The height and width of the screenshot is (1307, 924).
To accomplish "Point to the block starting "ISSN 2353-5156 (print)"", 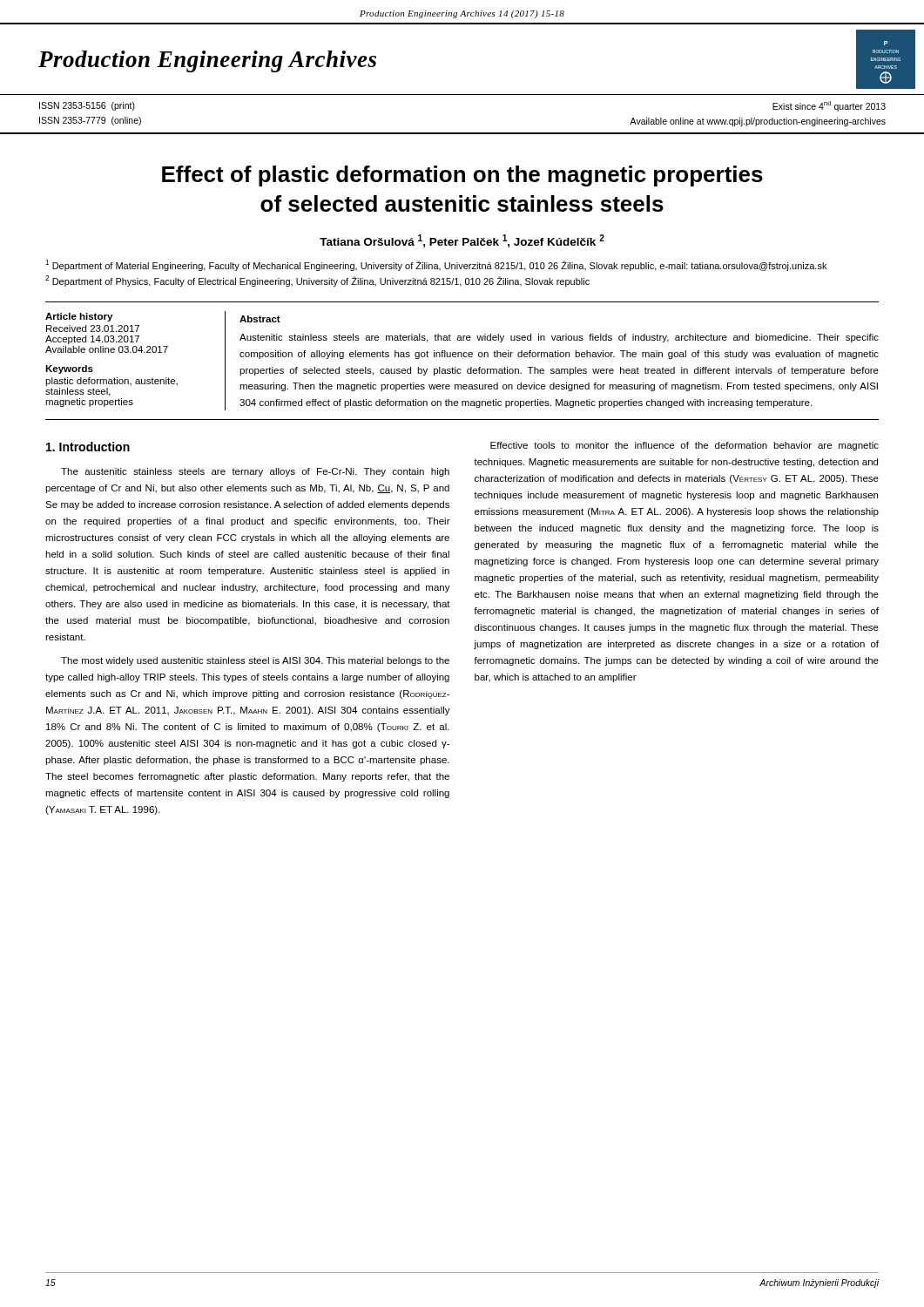I will [x=90, y=113].
